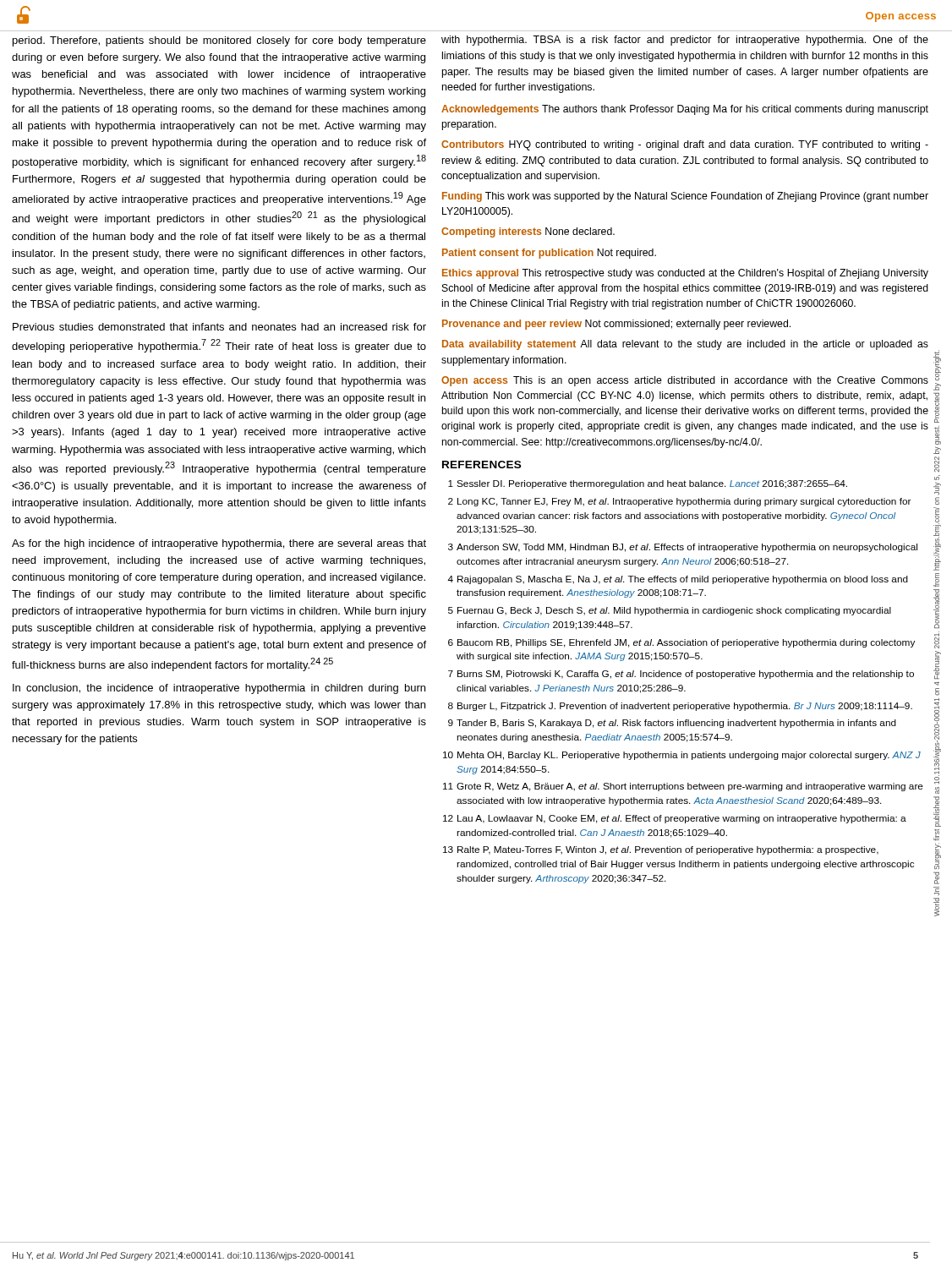Where is the passage that starts "Contributors HYQ contributed to writing"?
This screenshot has height=1268, width=952.
coord(685,160)
